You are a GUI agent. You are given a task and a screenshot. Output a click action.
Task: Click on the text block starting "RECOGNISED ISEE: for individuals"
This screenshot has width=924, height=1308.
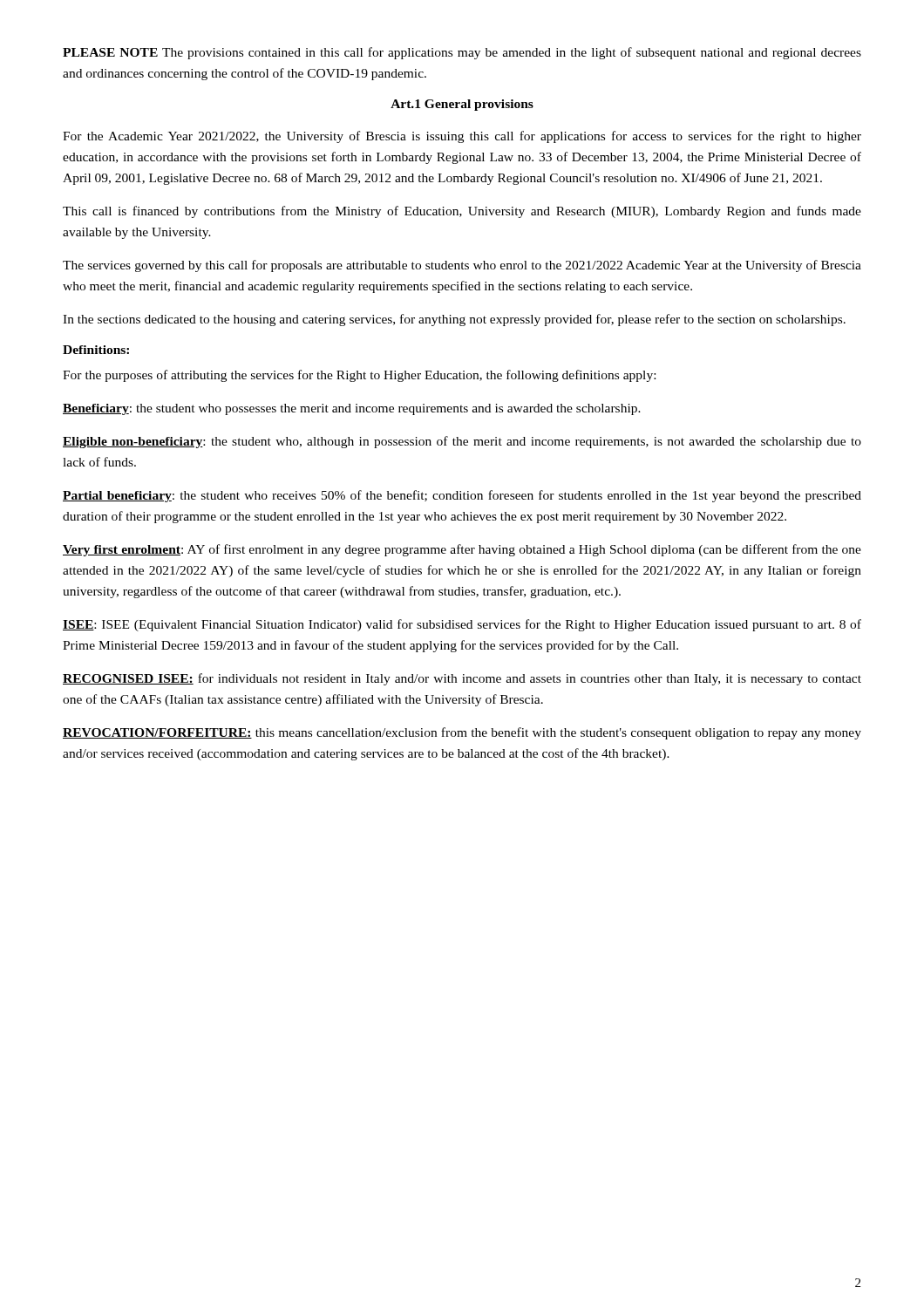point(462,689)
